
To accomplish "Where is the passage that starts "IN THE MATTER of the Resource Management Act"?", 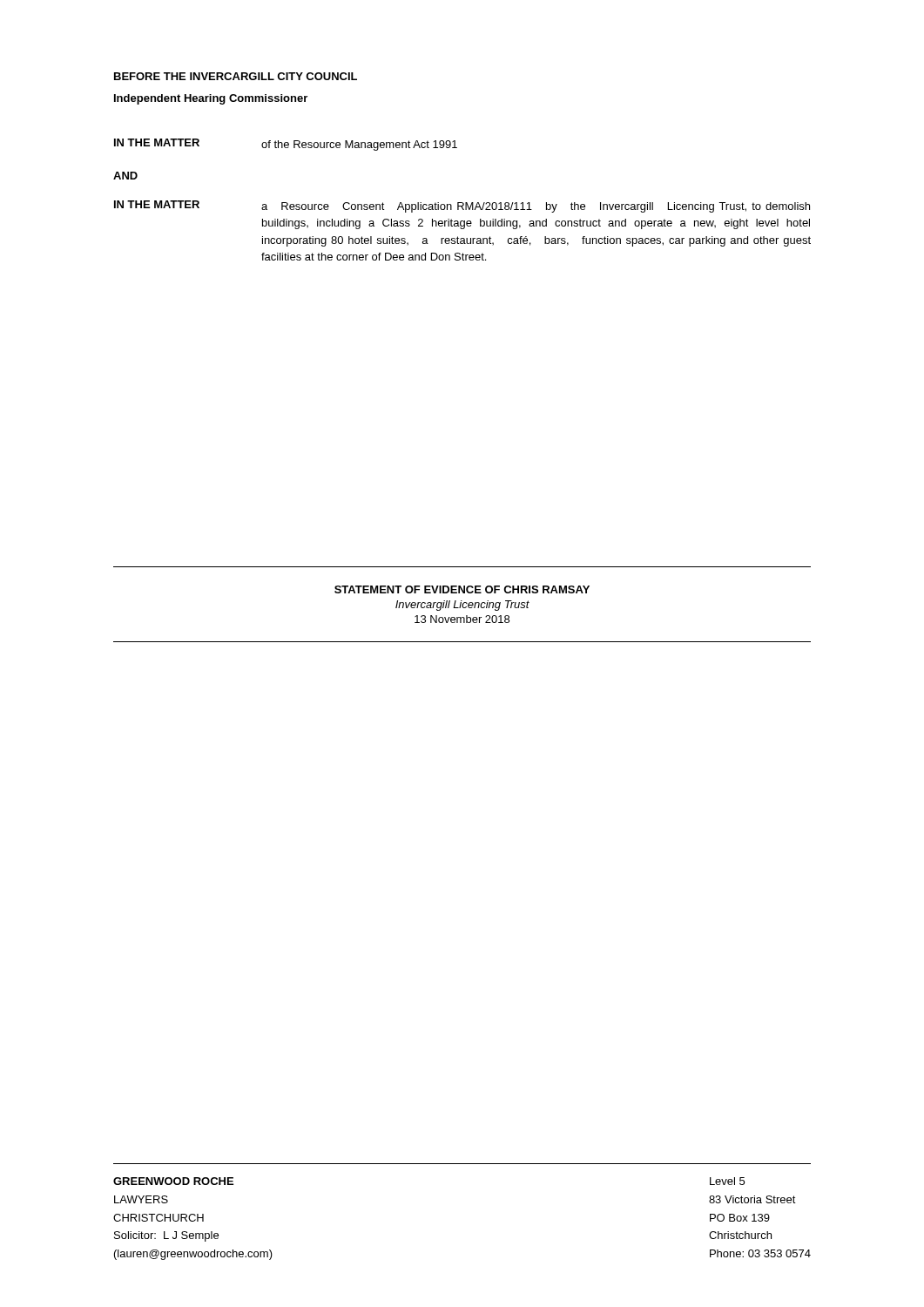I will coord(462,152).
